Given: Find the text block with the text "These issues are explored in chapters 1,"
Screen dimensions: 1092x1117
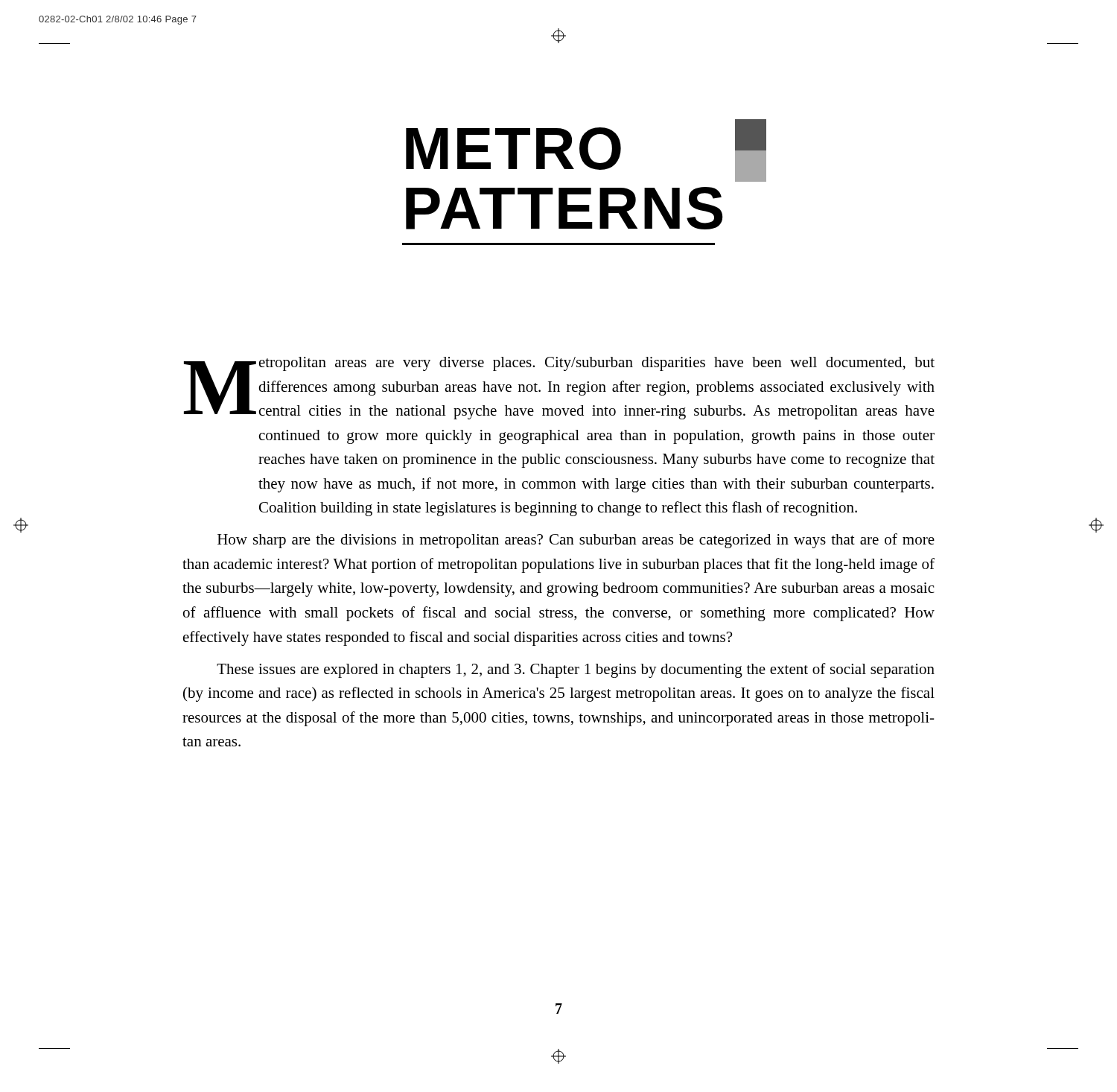Looking at the screenshot, I should pyautogui.click(x=558, y=705).
